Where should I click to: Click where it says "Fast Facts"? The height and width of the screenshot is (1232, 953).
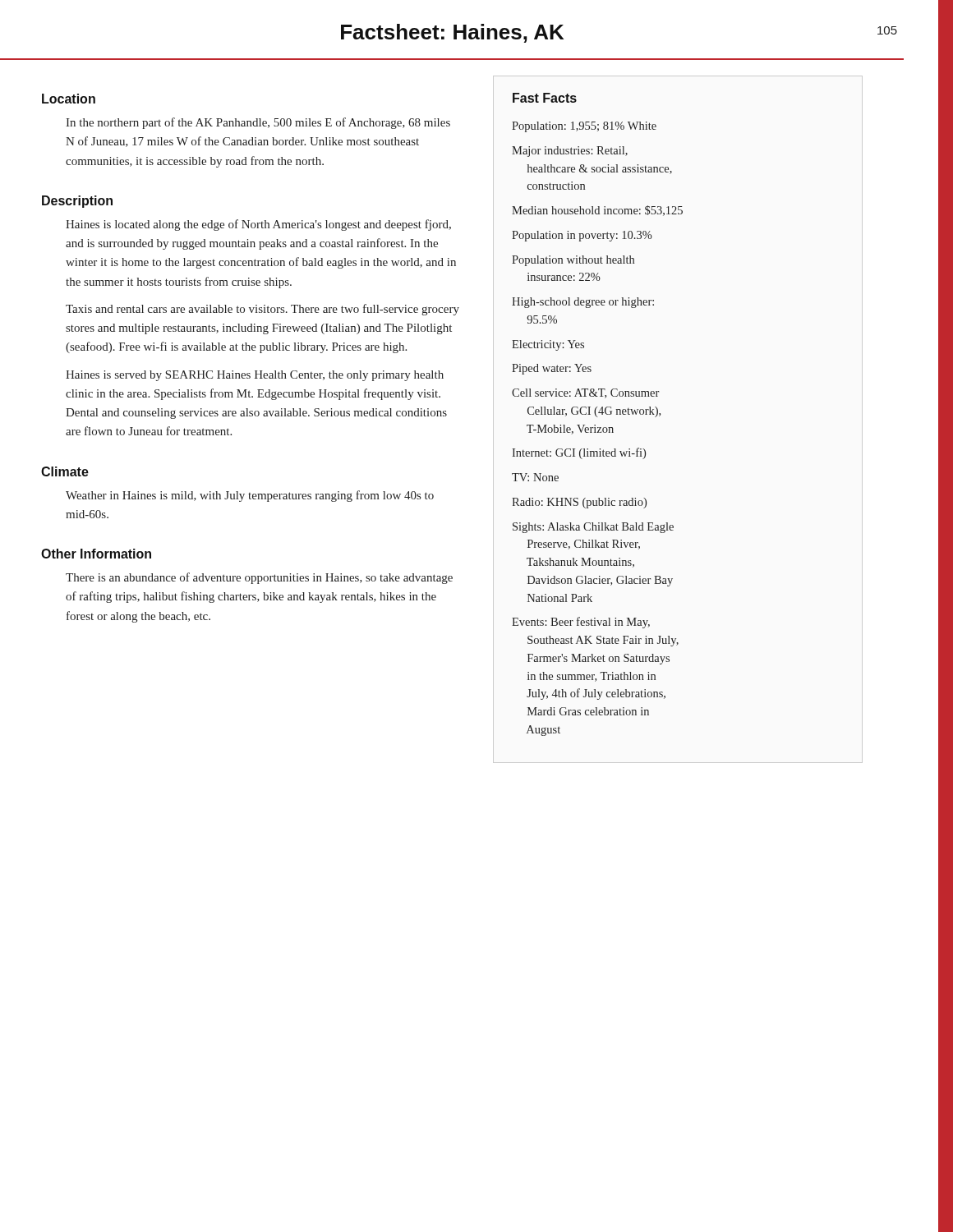(544, 98)
